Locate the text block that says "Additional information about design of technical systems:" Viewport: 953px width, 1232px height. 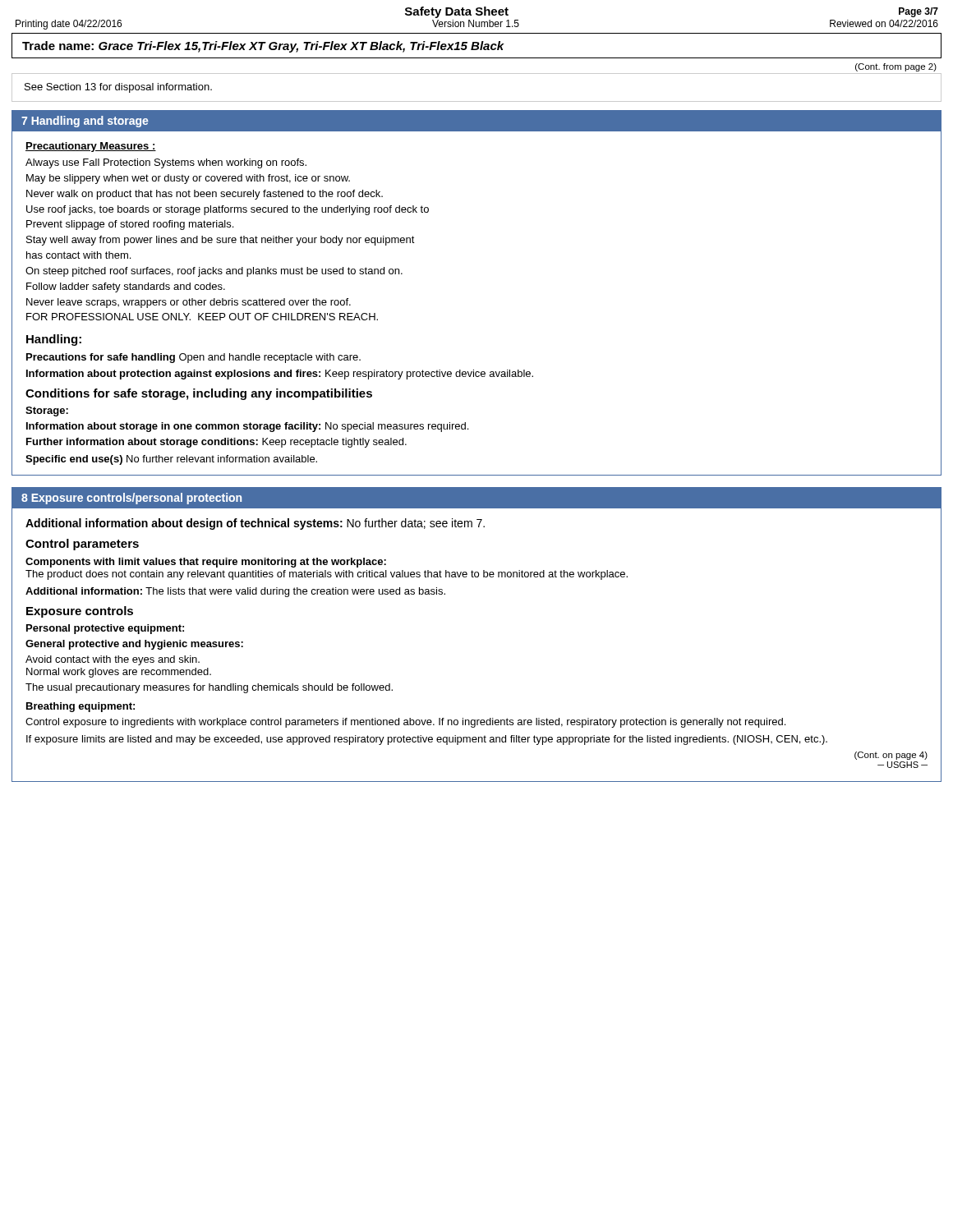click(256, 523)
